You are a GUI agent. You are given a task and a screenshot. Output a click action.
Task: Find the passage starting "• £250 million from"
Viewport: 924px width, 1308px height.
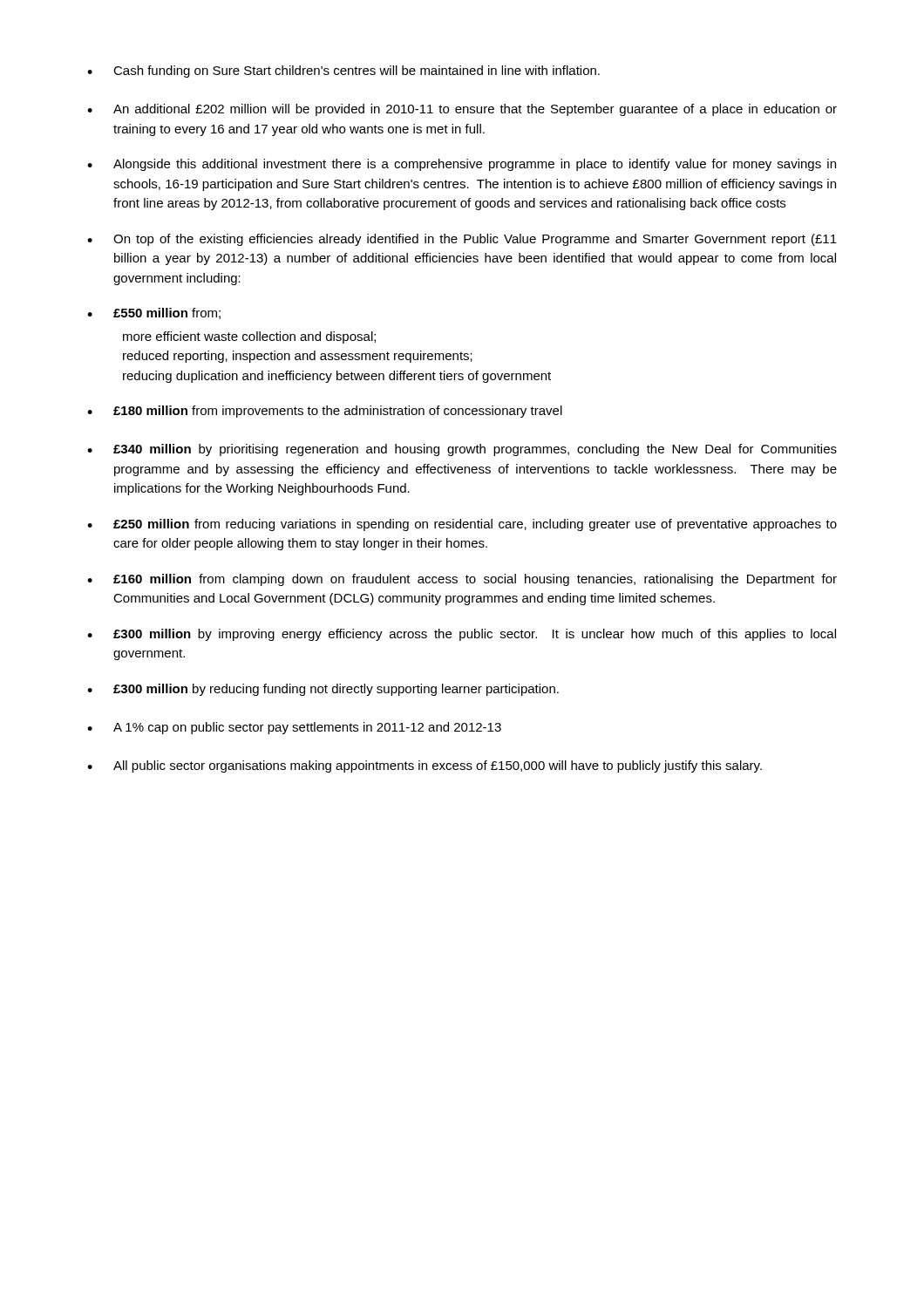pyautogui.click(x=462, y=534)
